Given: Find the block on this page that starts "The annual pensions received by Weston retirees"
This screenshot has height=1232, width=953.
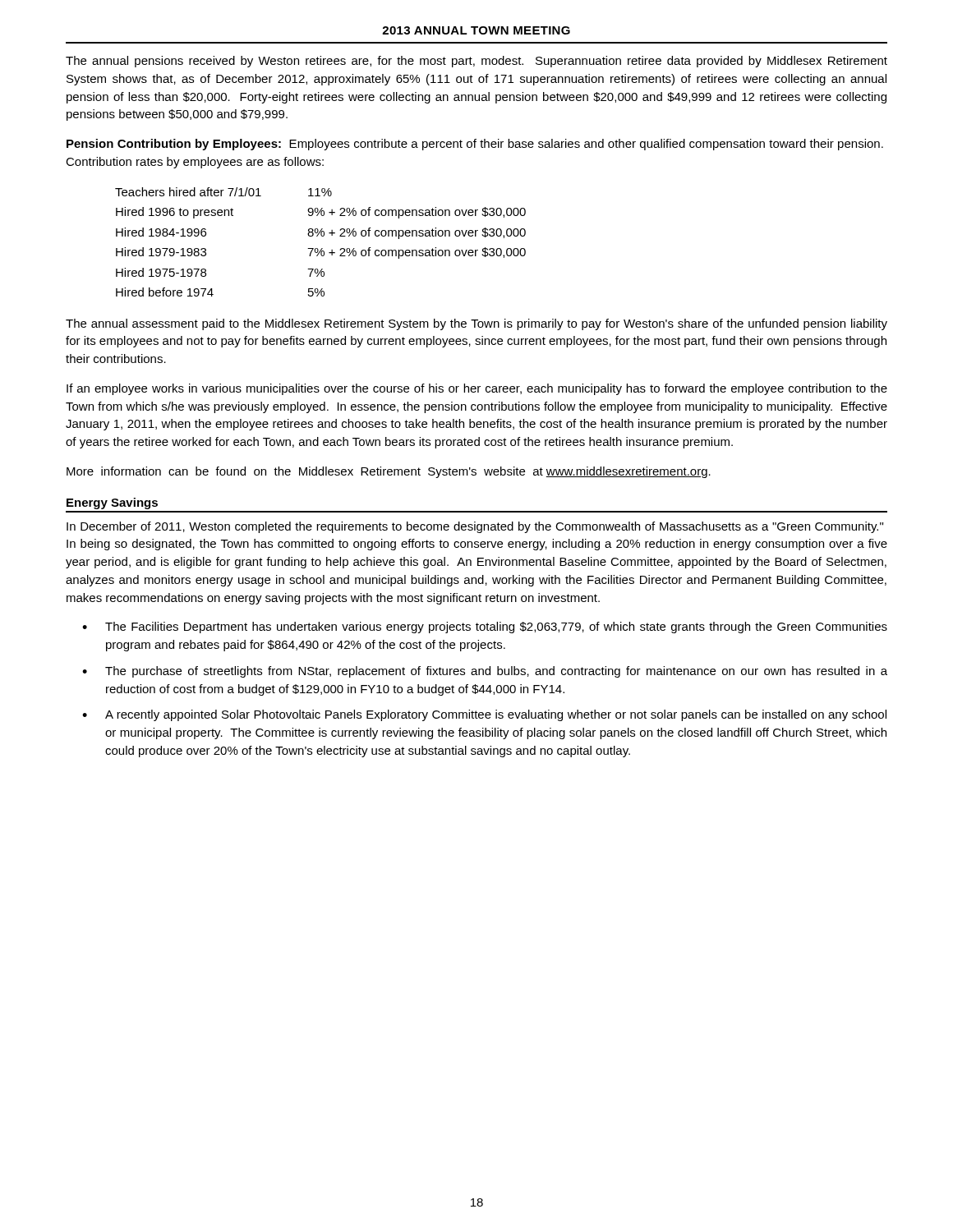Looking at the screenshot, I should tap(476, 87).
